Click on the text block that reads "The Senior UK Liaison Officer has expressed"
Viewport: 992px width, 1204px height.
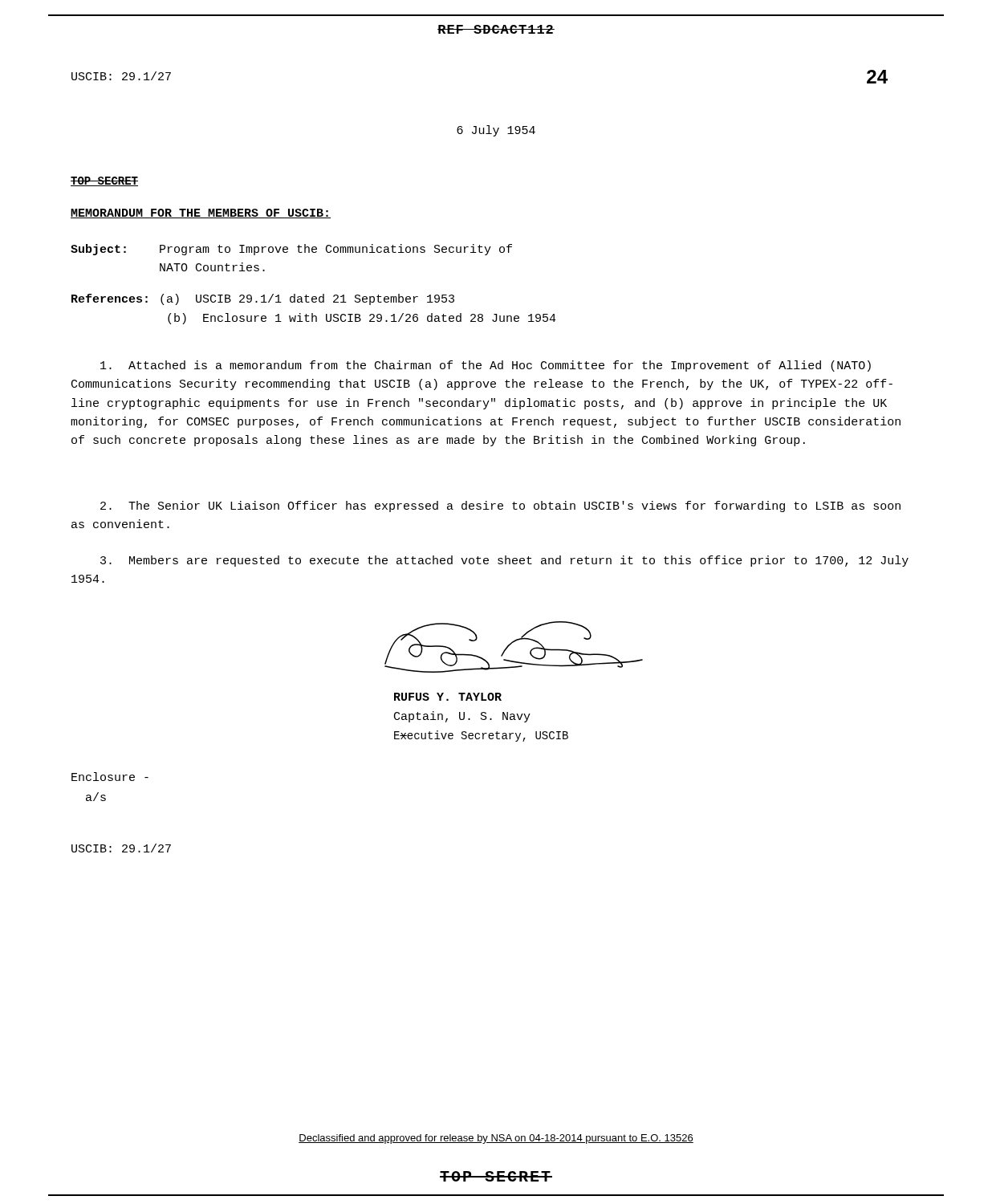486,516
